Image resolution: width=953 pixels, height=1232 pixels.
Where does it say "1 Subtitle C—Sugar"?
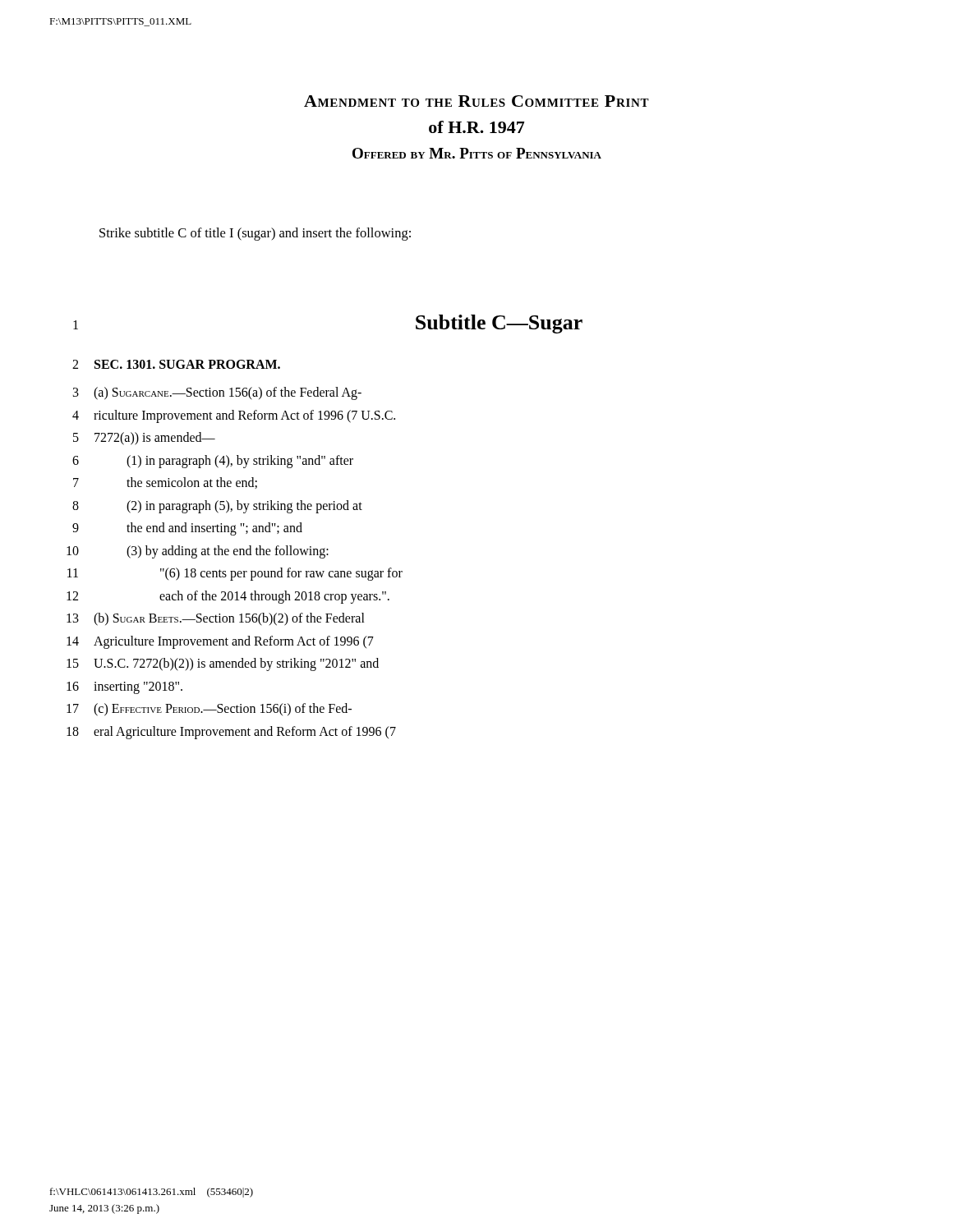(x=476, y=323)
